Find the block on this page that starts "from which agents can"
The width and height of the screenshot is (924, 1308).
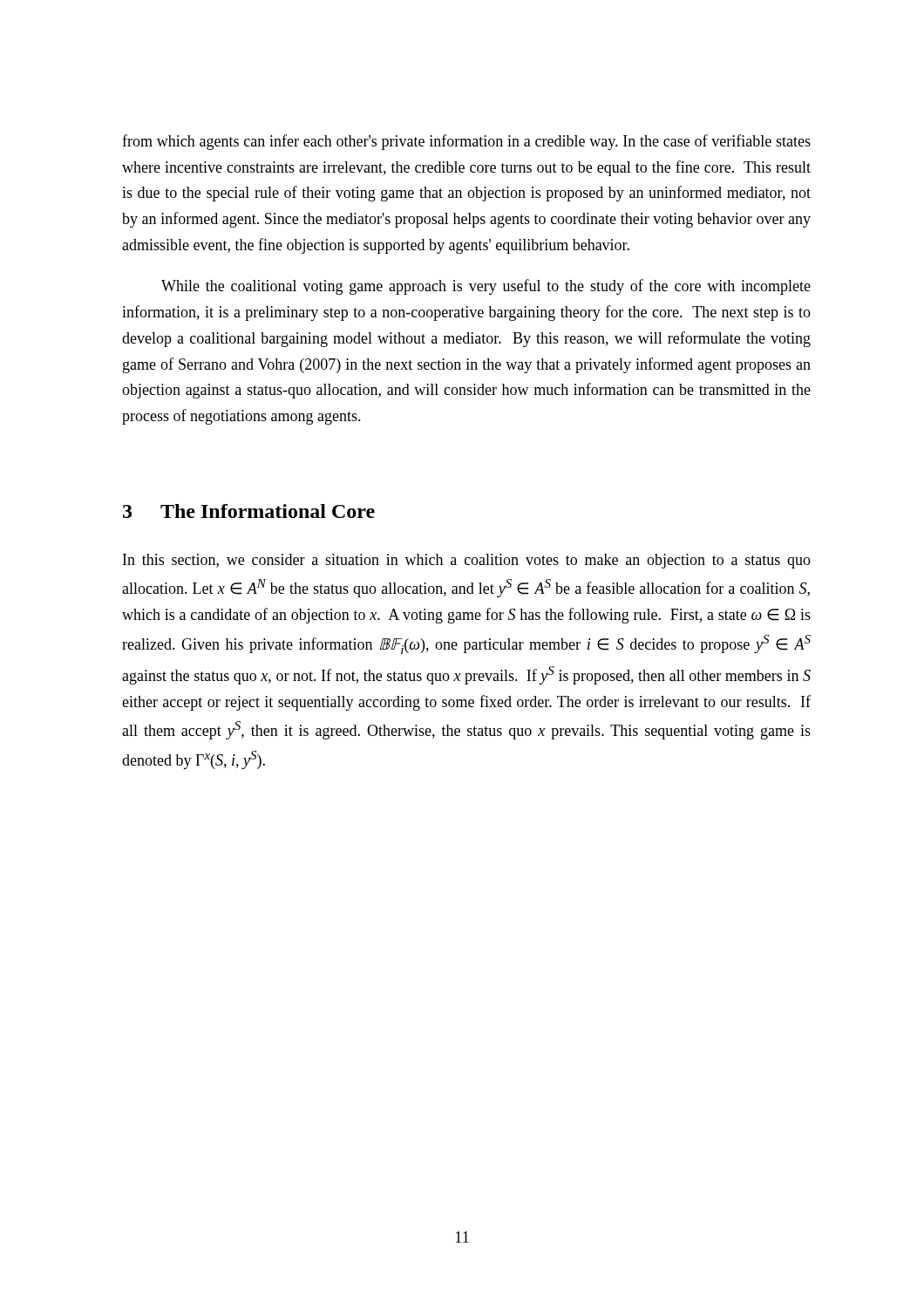(x=466, y=194)
